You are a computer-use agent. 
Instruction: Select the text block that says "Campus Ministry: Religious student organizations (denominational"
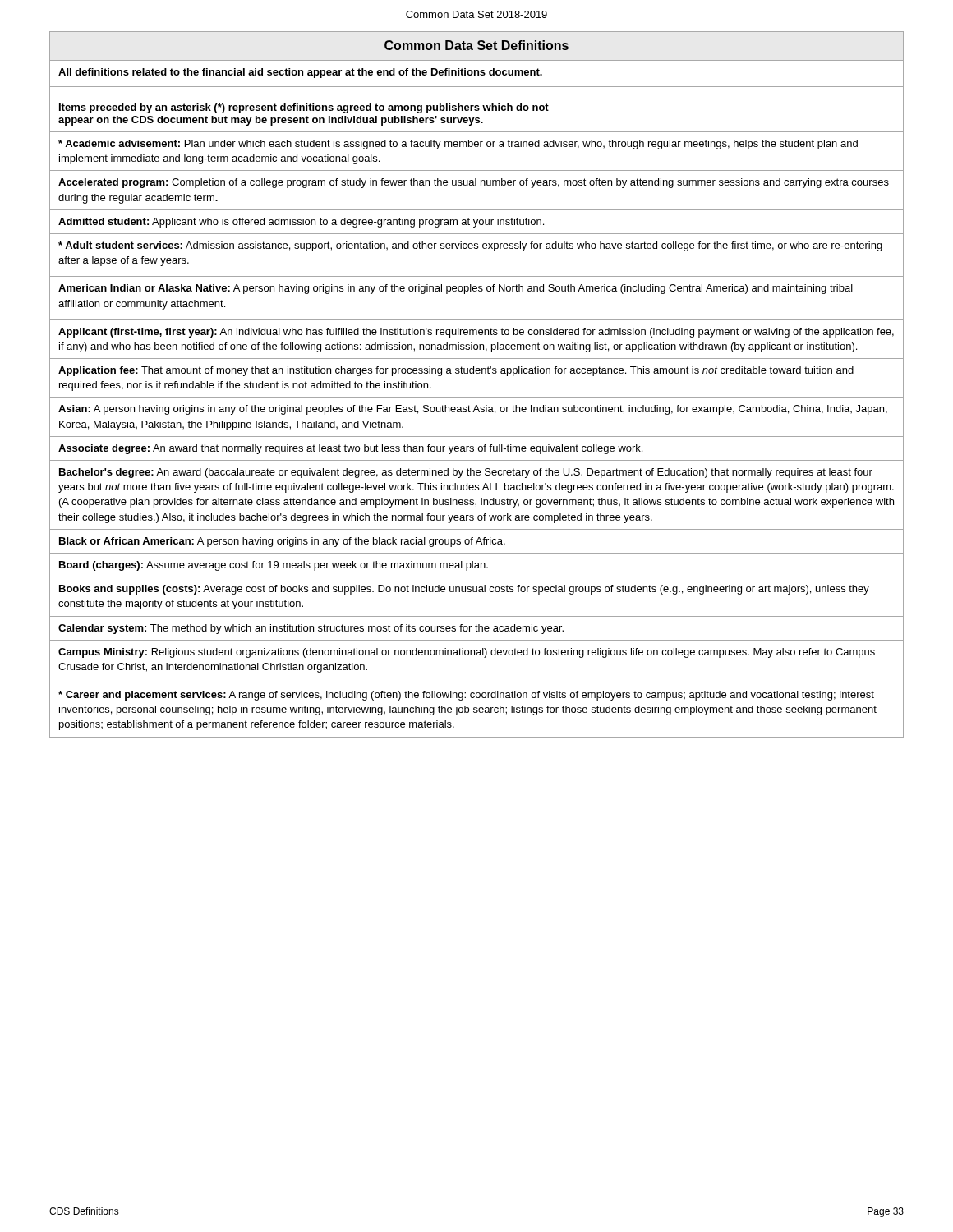[467, 659]
